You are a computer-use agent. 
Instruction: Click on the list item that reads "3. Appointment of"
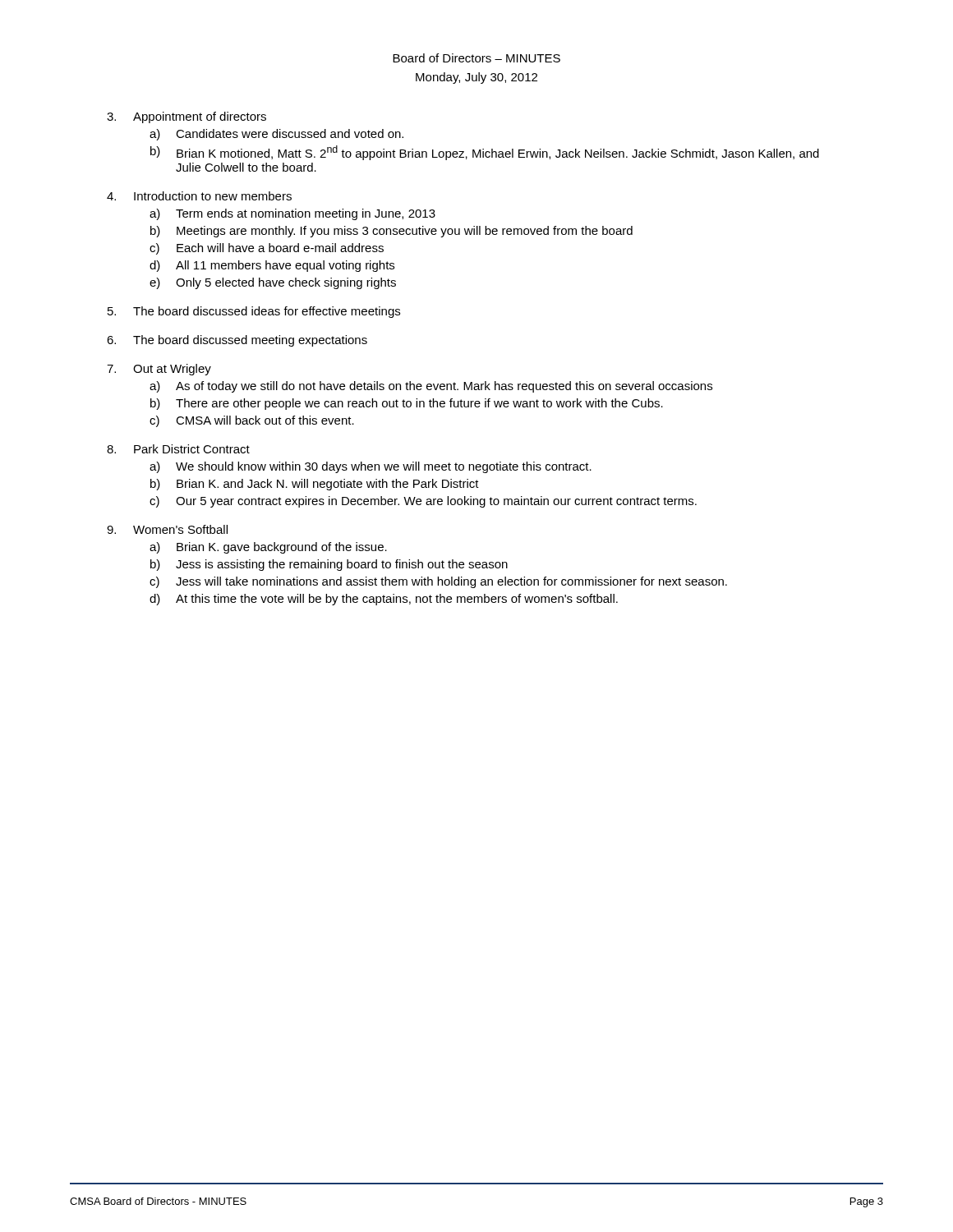tap(187, 116)
